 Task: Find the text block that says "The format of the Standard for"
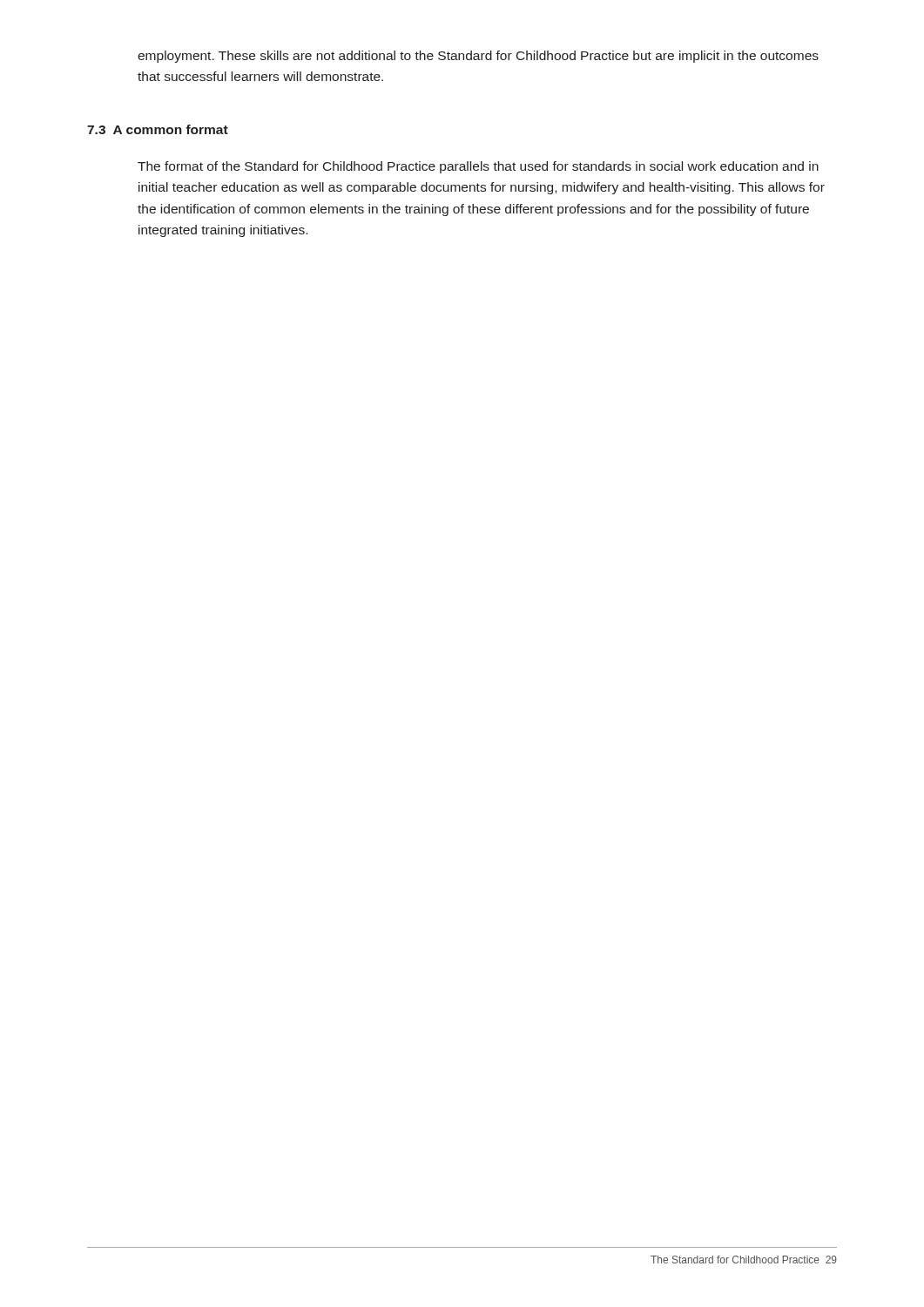coord(487,199)
